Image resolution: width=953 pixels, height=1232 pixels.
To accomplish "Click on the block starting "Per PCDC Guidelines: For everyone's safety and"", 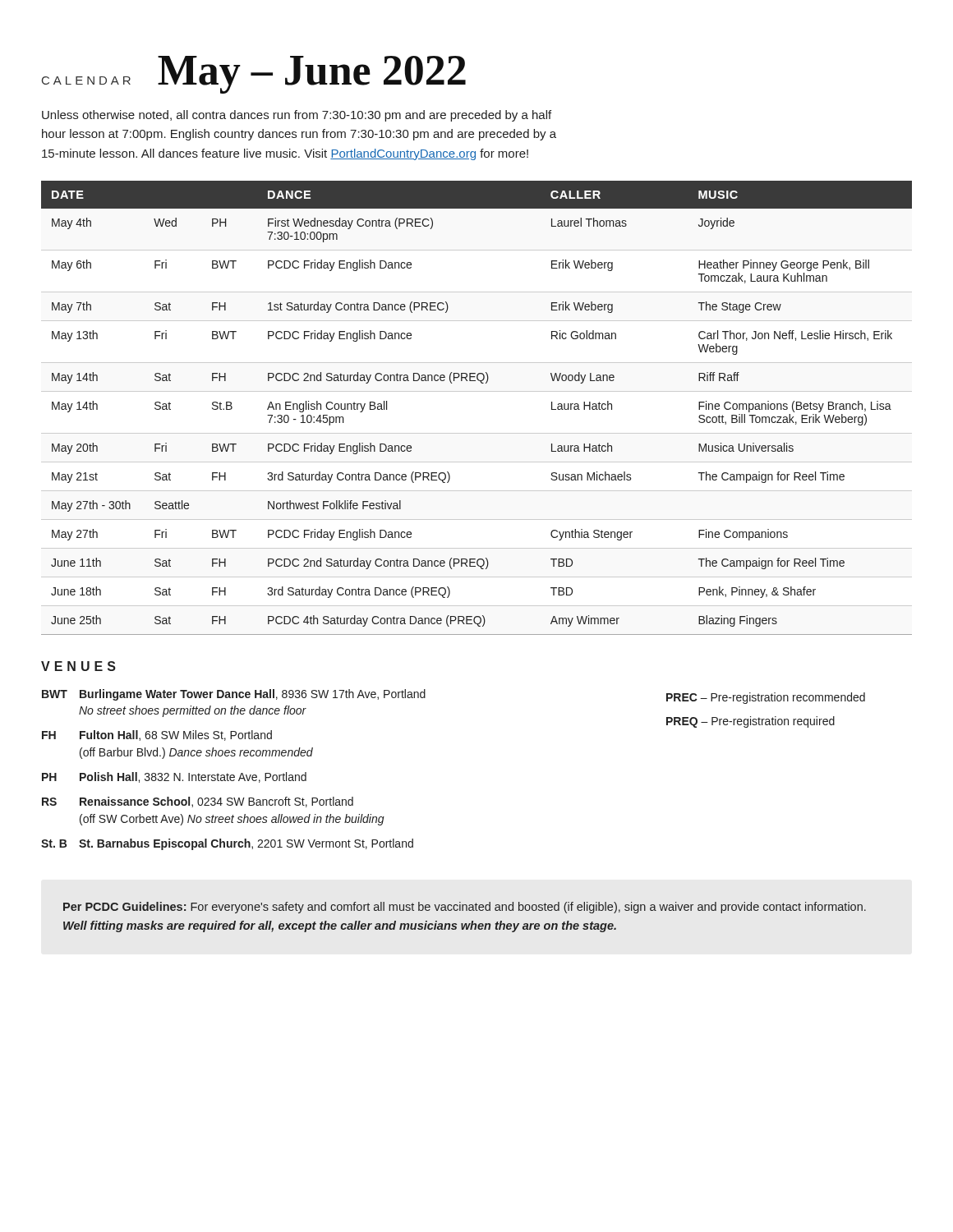I will [464, 916].
